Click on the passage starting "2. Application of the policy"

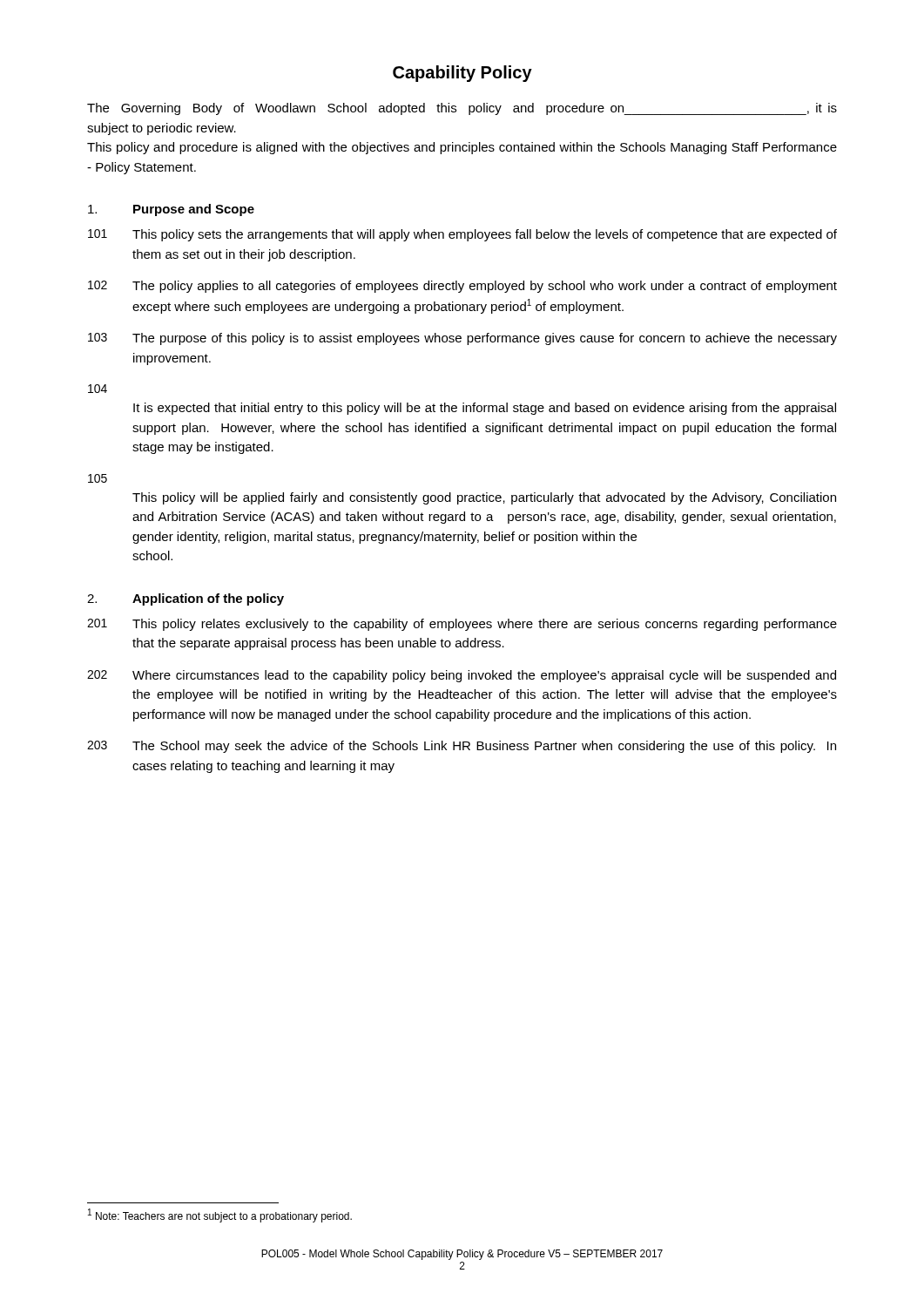click(186, 598)
